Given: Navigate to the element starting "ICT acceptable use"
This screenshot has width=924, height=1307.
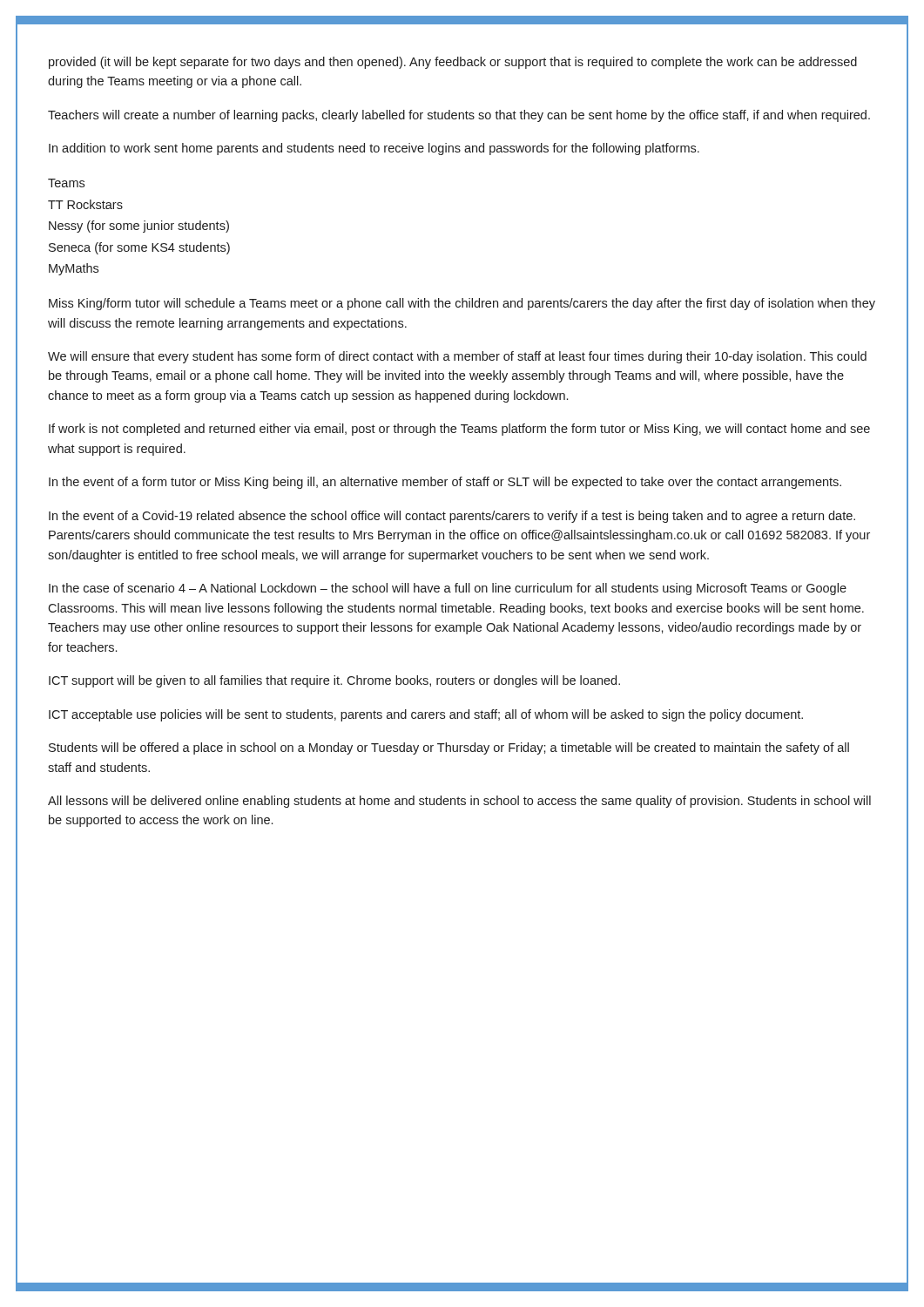Looking at the screenshot, I should (x=426, y=714).
